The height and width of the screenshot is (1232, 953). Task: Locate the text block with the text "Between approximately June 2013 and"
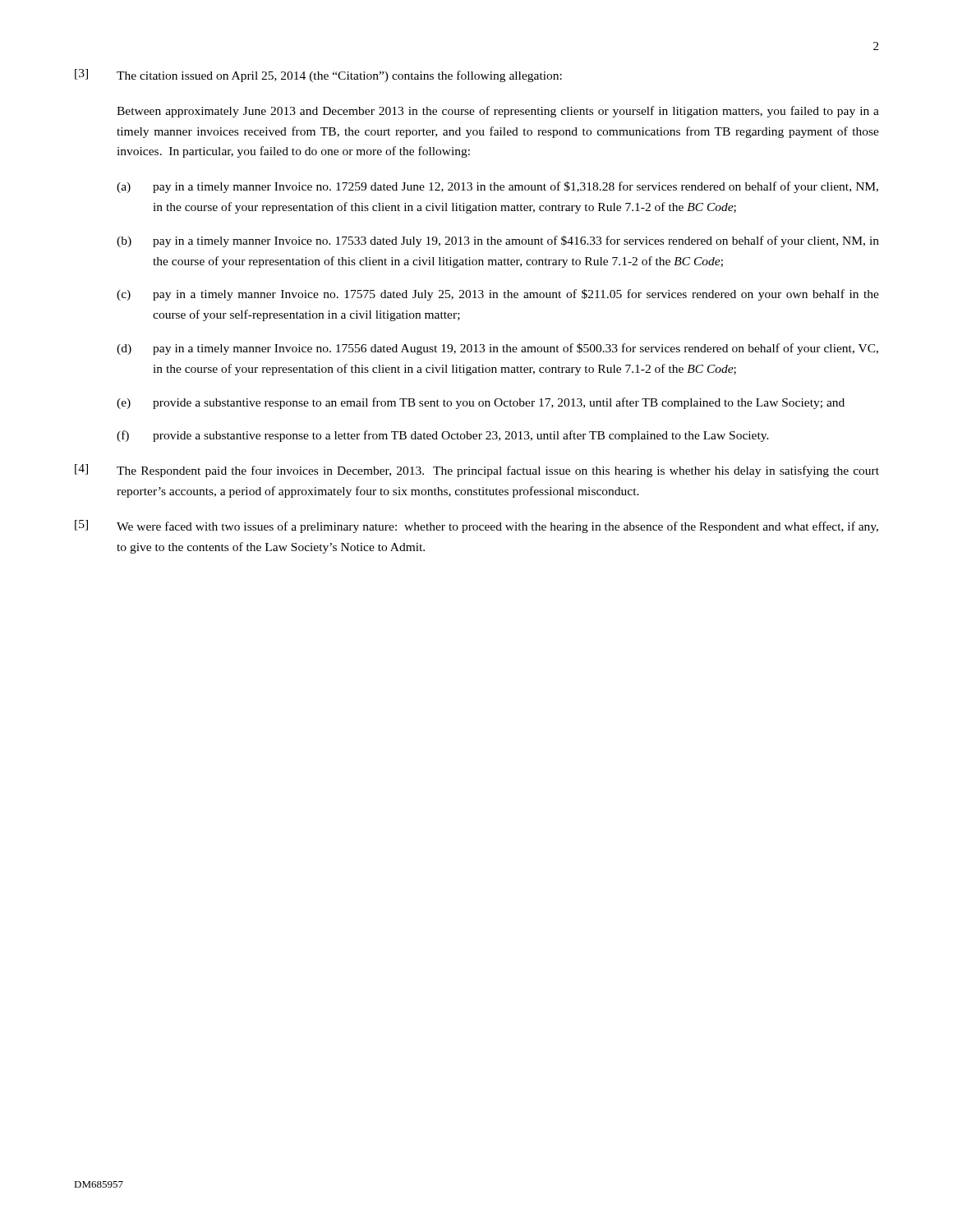point(498,131)
